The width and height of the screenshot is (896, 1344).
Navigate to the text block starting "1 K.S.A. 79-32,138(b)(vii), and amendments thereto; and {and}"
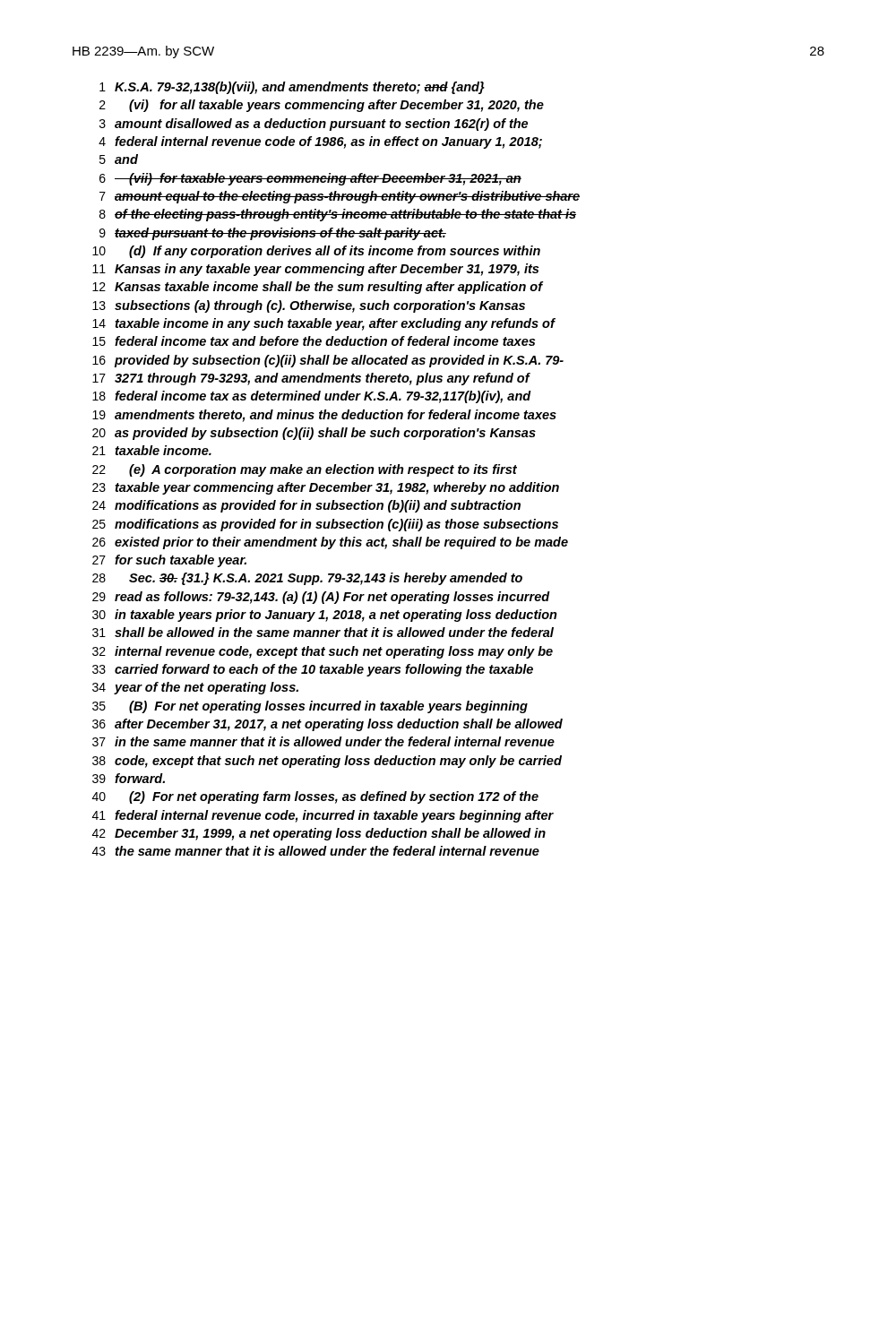(448, 87)
